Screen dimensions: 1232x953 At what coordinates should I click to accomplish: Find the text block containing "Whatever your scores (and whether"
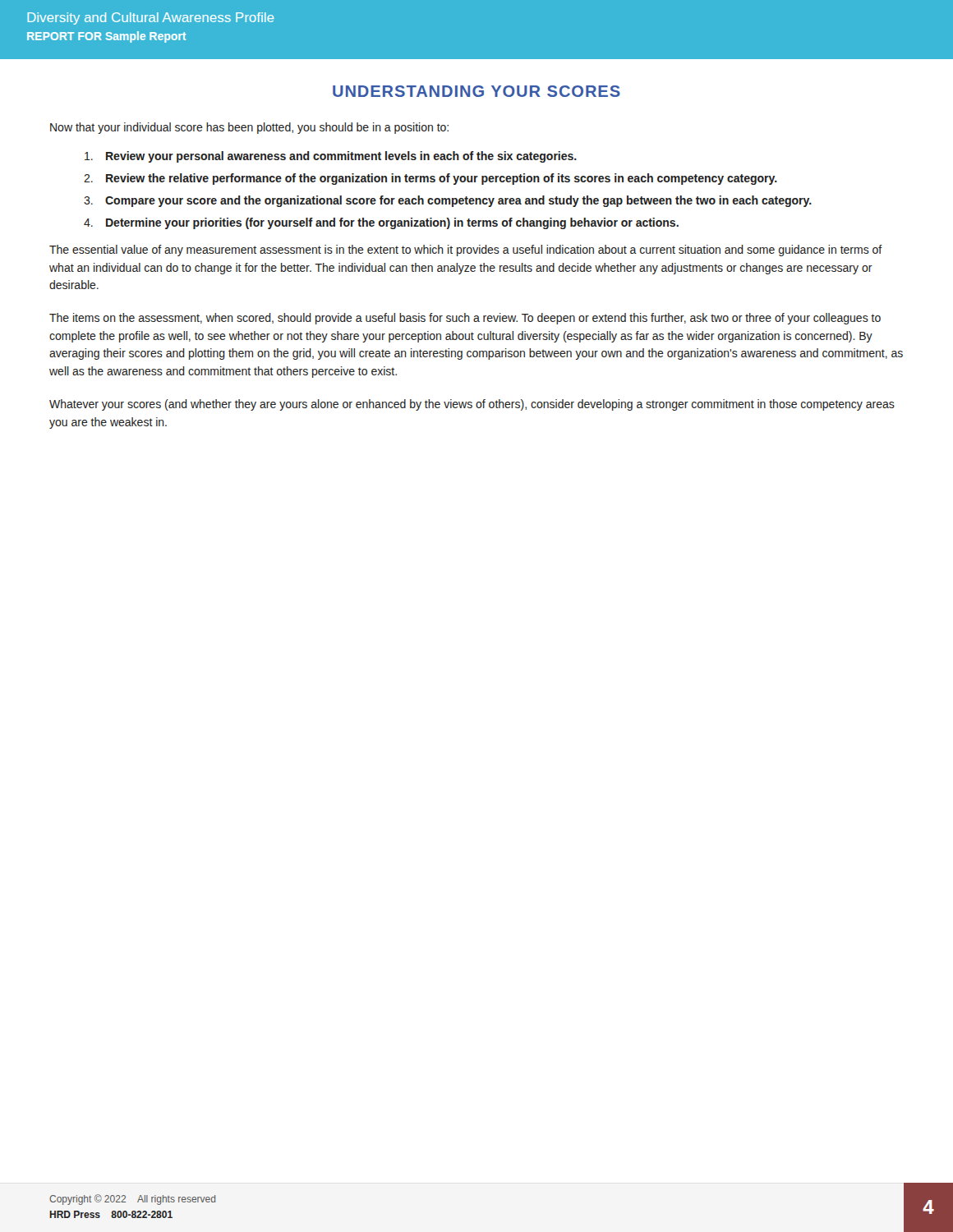(472, 413)
